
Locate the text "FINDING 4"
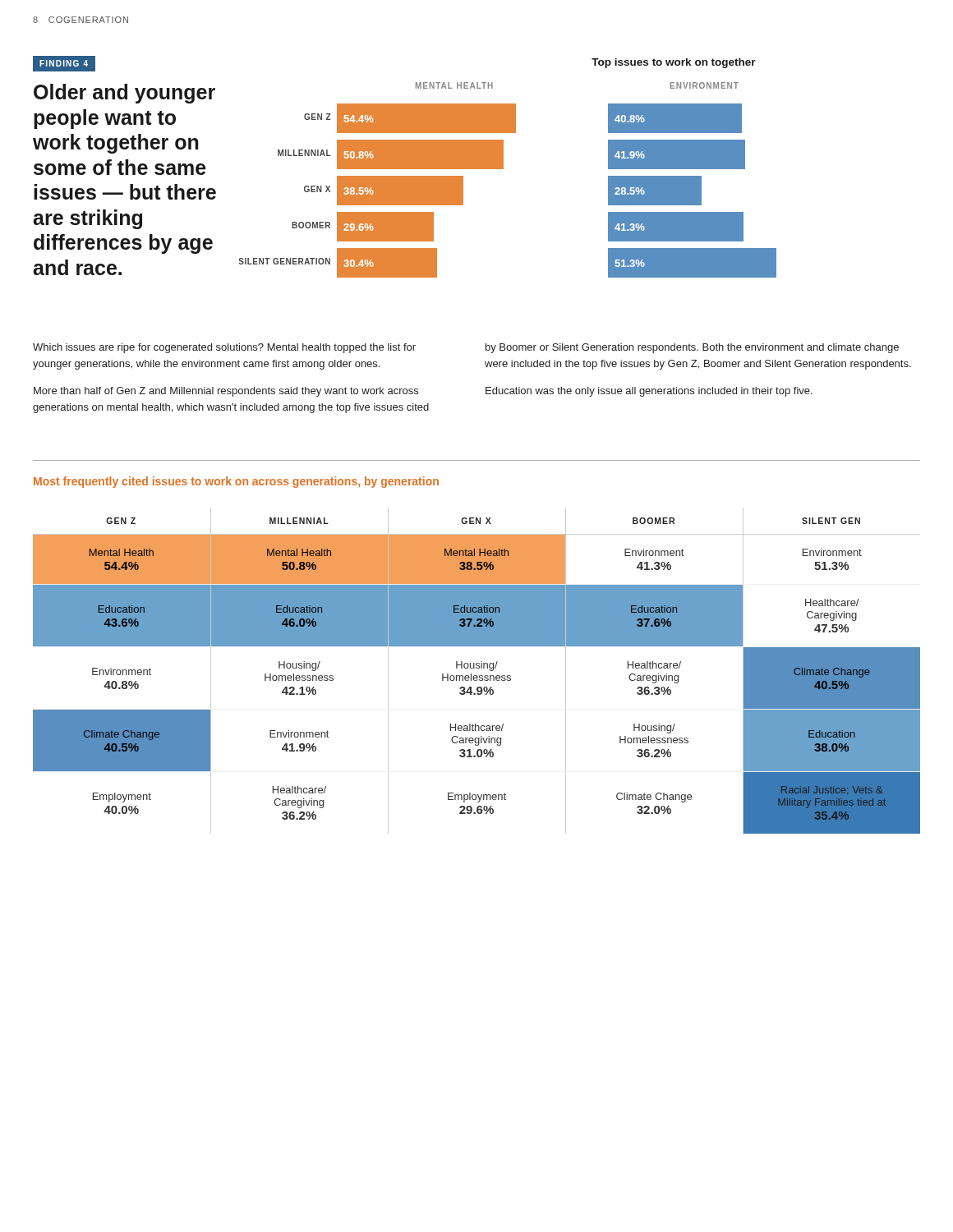[64, 64]
